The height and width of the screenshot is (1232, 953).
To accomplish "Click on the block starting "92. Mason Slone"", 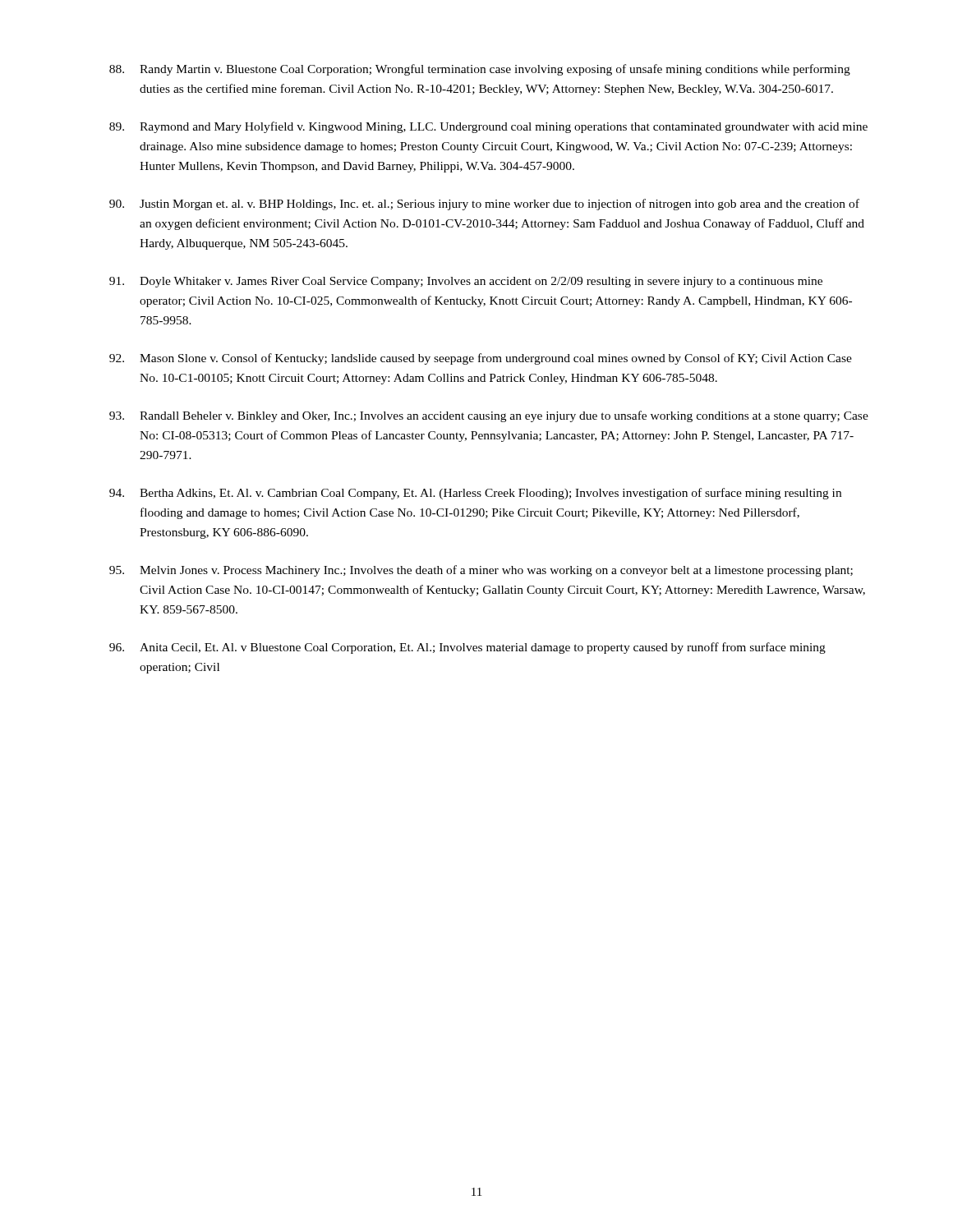I will [476, 368].
